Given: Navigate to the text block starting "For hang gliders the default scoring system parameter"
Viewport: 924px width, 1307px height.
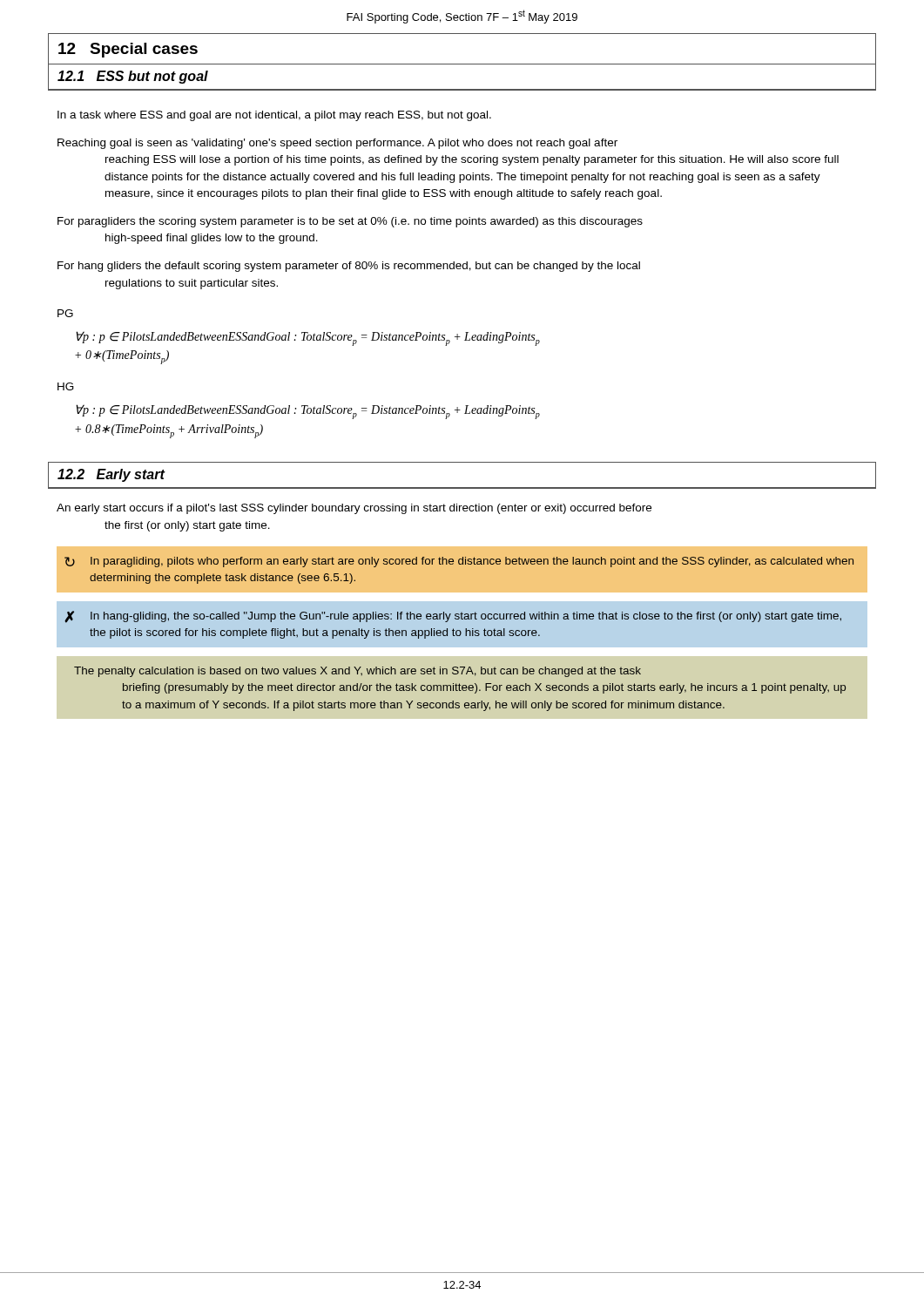Looking at the screenshot, I should coord(462,275).
